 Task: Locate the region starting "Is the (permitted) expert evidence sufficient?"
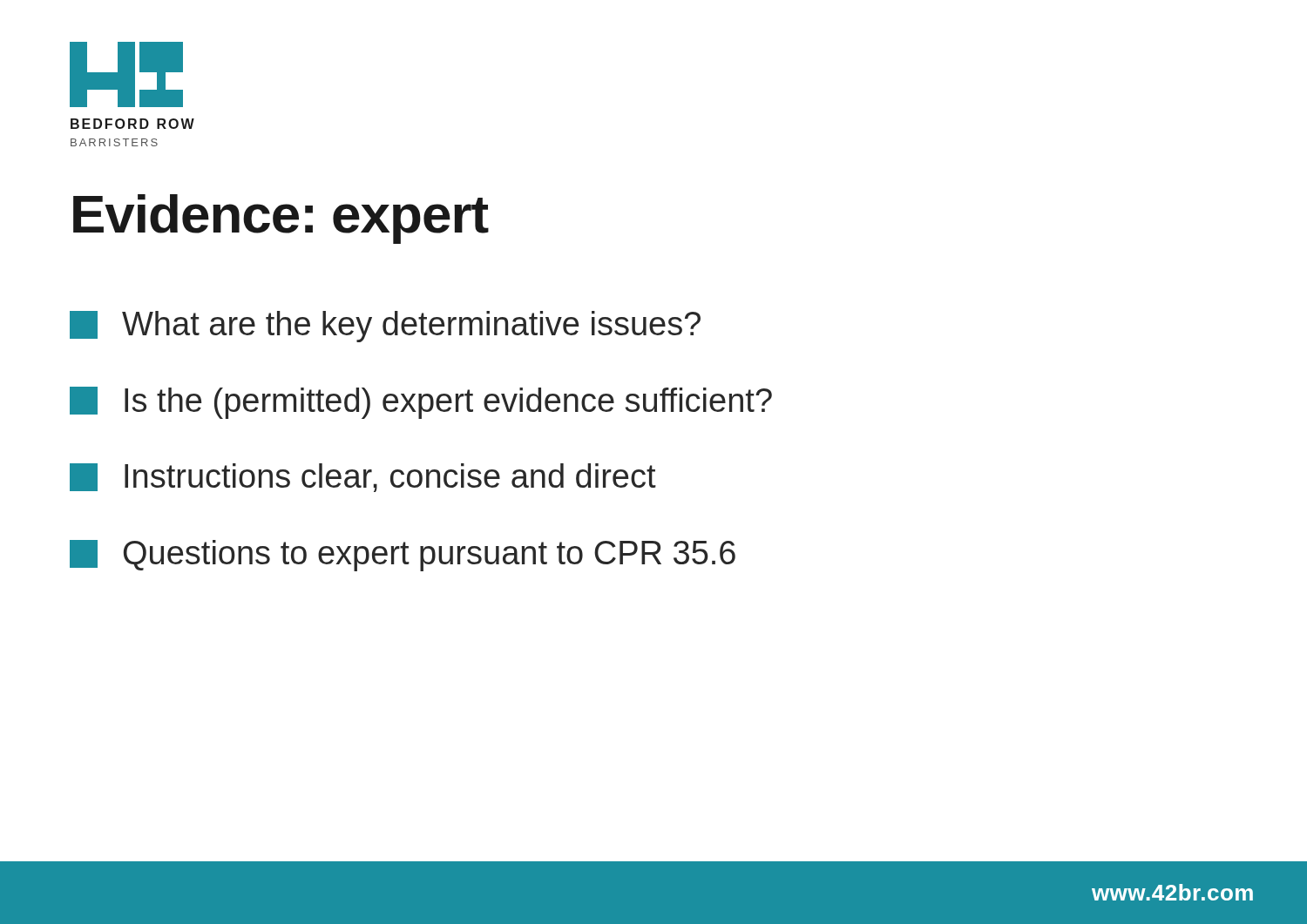coord(421,401)
